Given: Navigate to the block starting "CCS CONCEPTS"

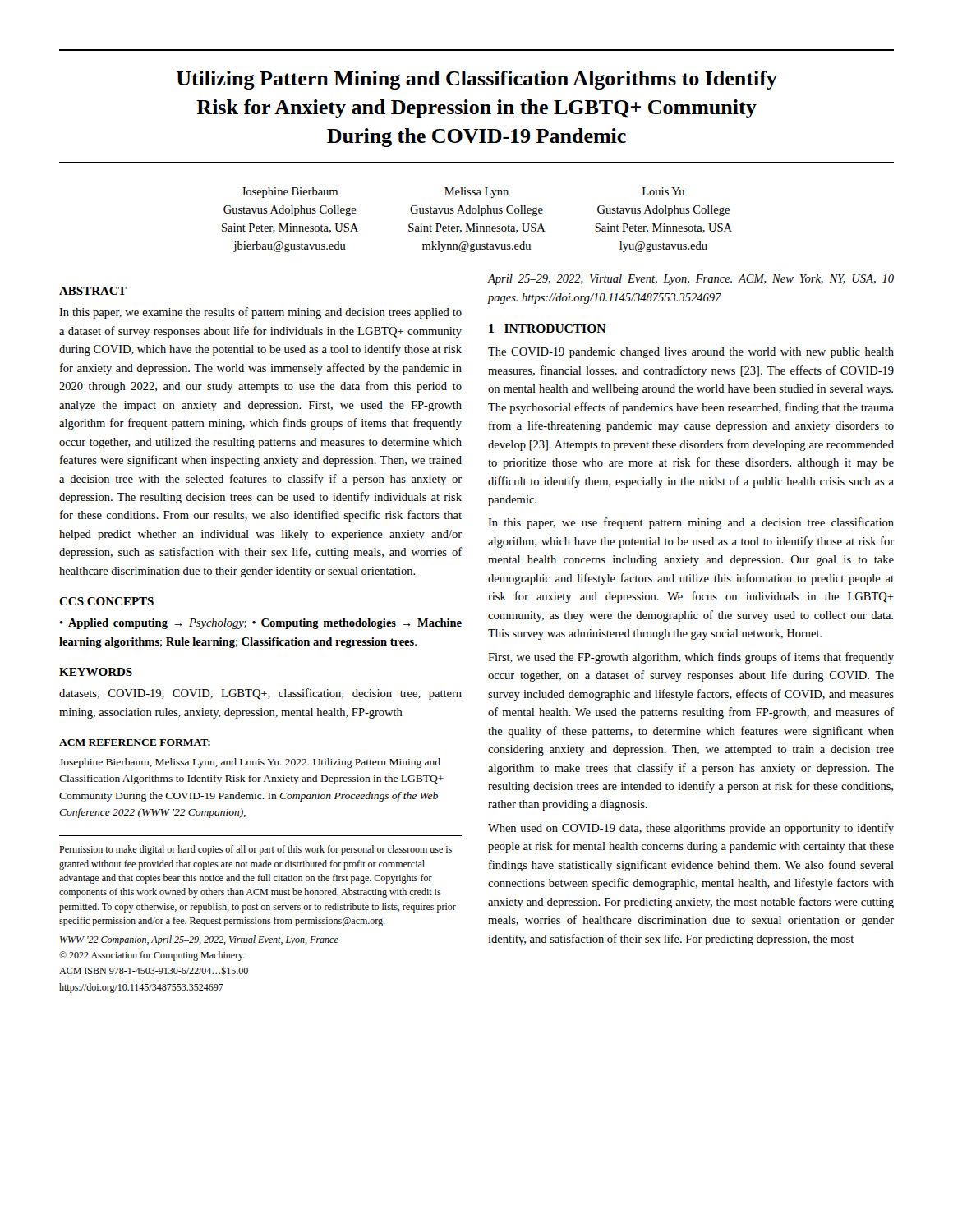Looking at the screenshot, I should click(x=107, y=601).
